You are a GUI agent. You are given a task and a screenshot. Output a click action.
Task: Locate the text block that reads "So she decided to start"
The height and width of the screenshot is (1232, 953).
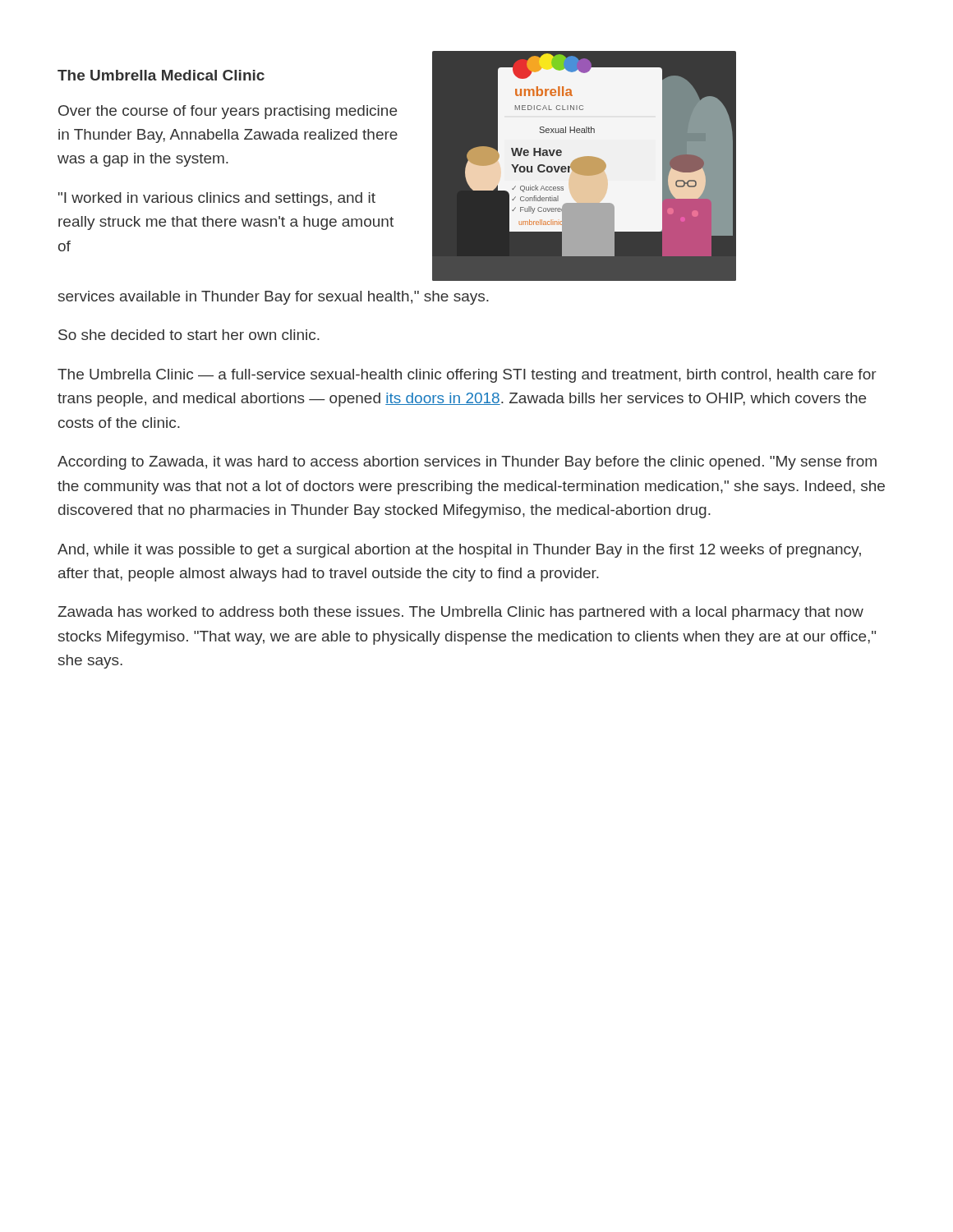click(189, 335)
